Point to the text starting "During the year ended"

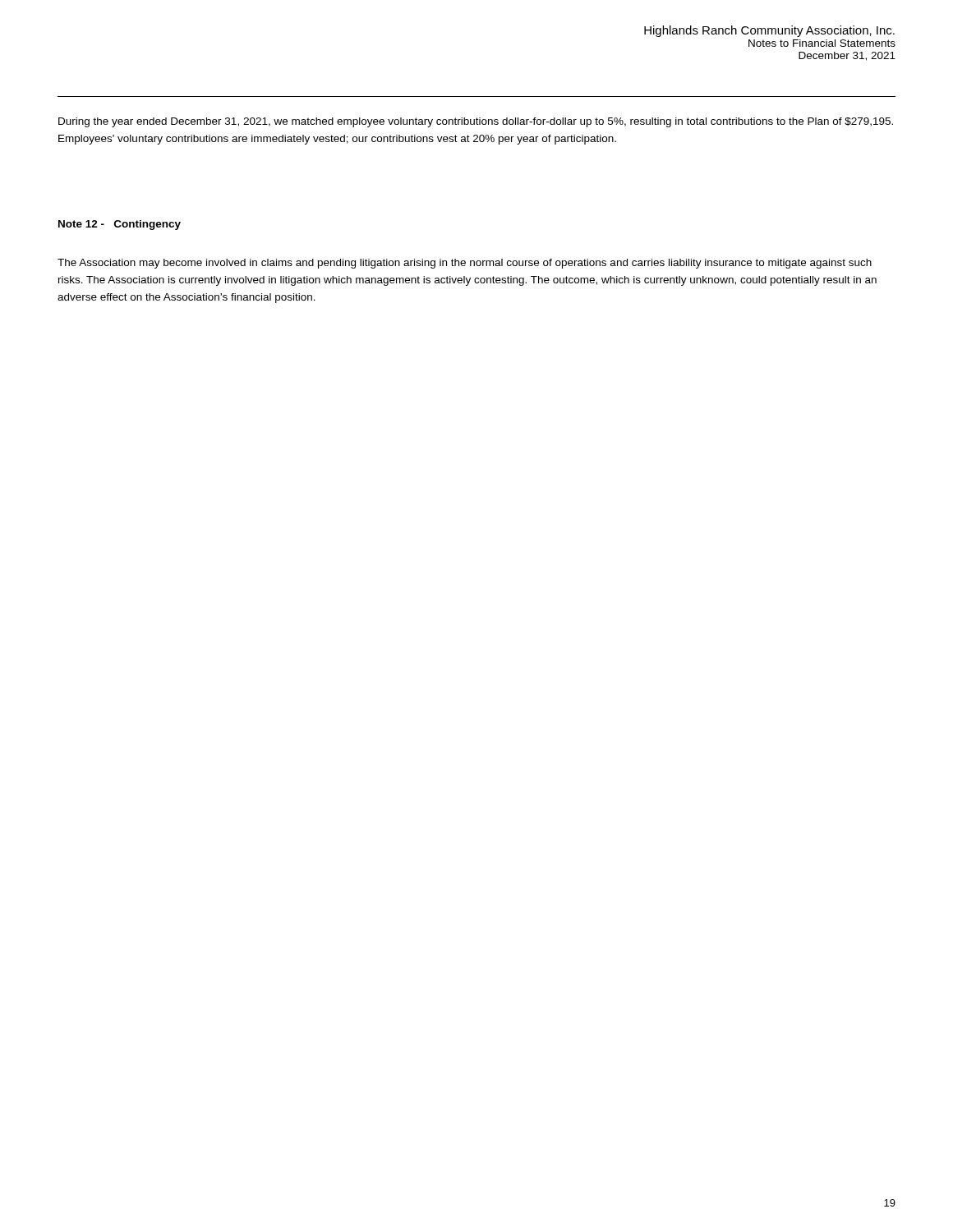(x=476, y=130)
